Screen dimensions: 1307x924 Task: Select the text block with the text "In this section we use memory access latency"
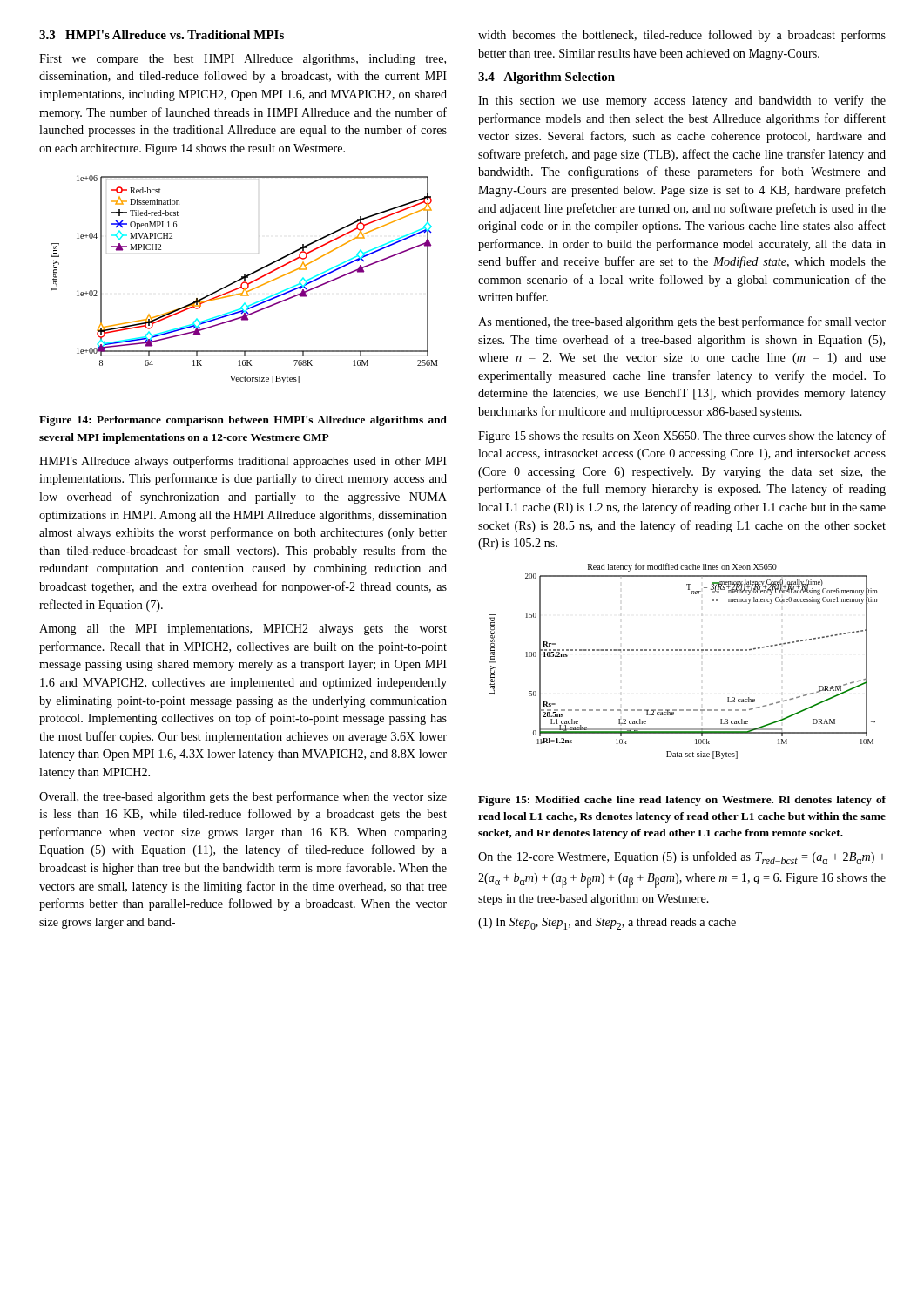[x=682, y=322]
